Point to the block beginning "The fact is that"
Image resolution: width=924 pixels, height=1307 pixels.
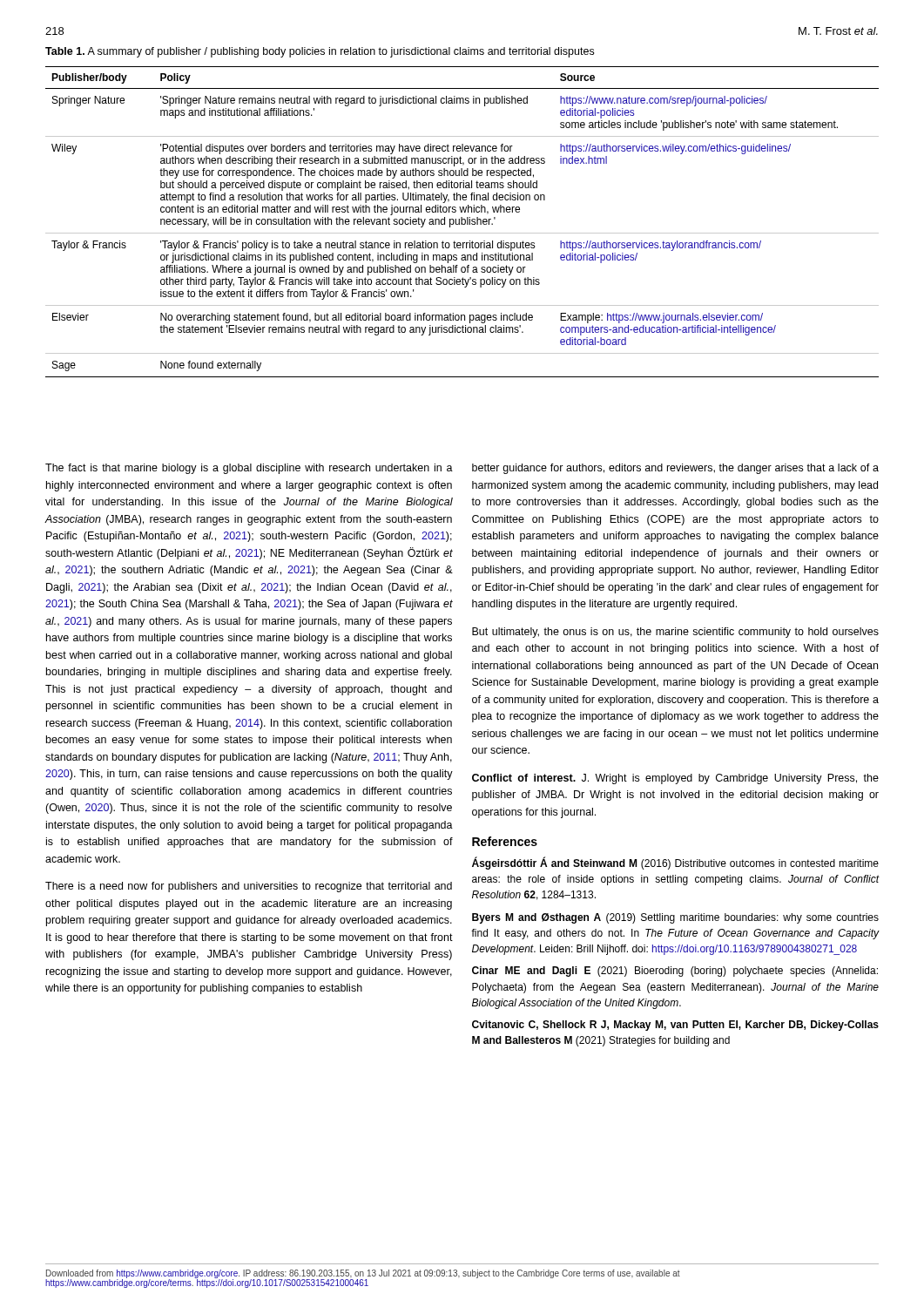tap(249, 663)
